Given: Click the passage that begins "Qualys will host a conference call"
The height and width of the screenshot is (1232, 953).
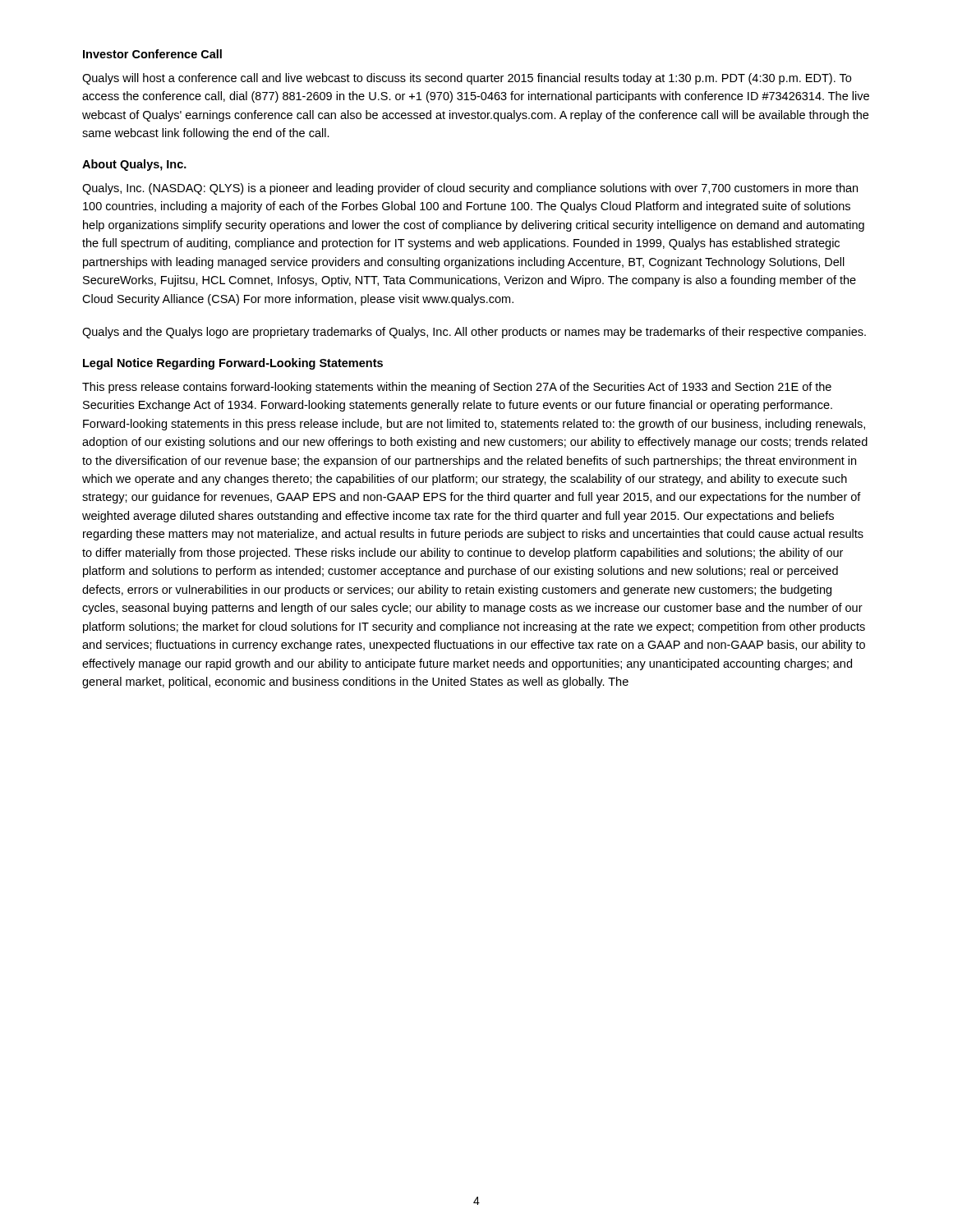Looking at the screenshot, I should (x=476, y=106).
